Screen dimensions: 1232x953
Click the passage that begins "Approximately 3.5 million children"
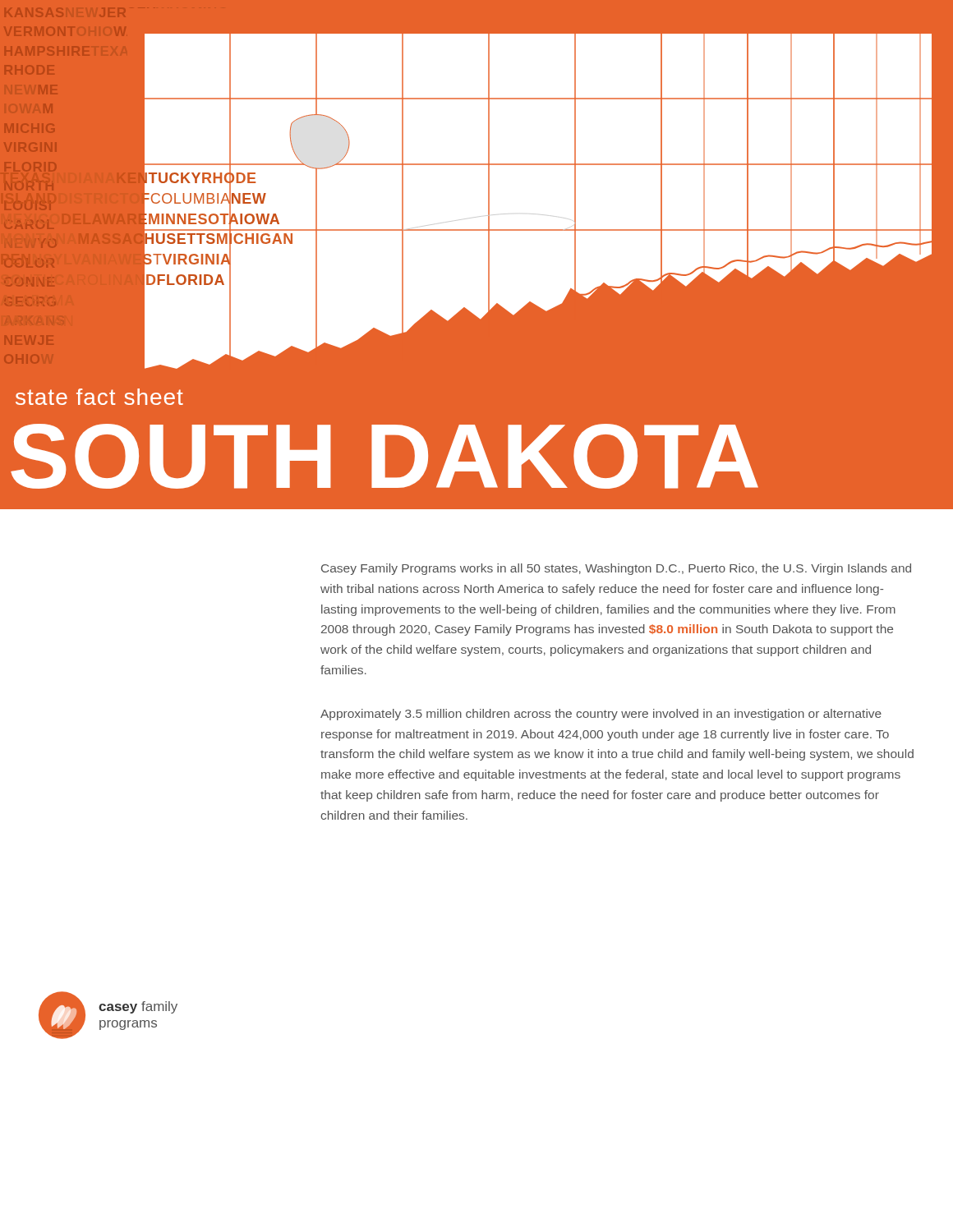[x=617, y=764]
